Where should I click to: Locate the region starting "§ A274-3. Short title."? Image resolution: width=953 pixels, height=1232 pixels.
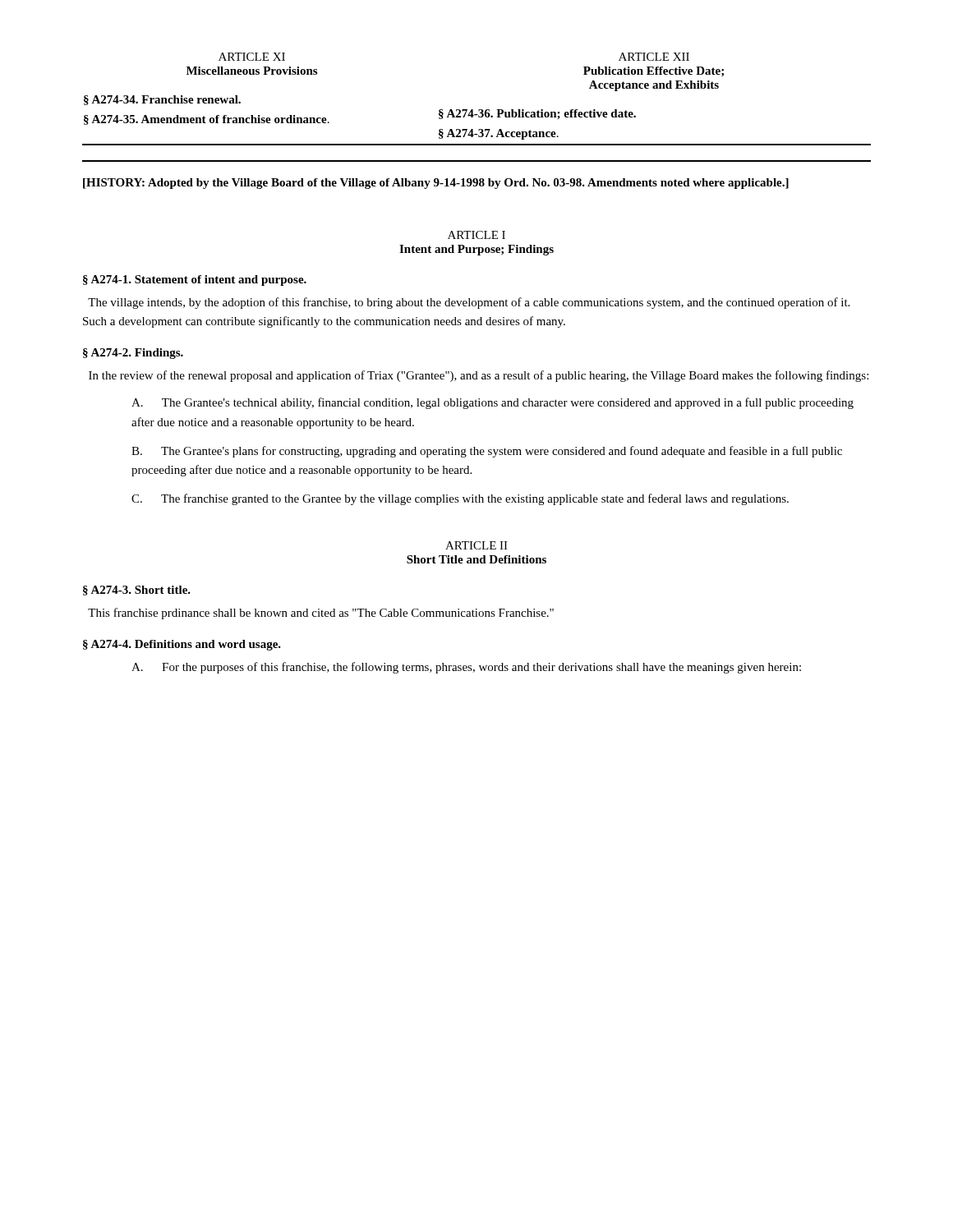tap(136, 589)
